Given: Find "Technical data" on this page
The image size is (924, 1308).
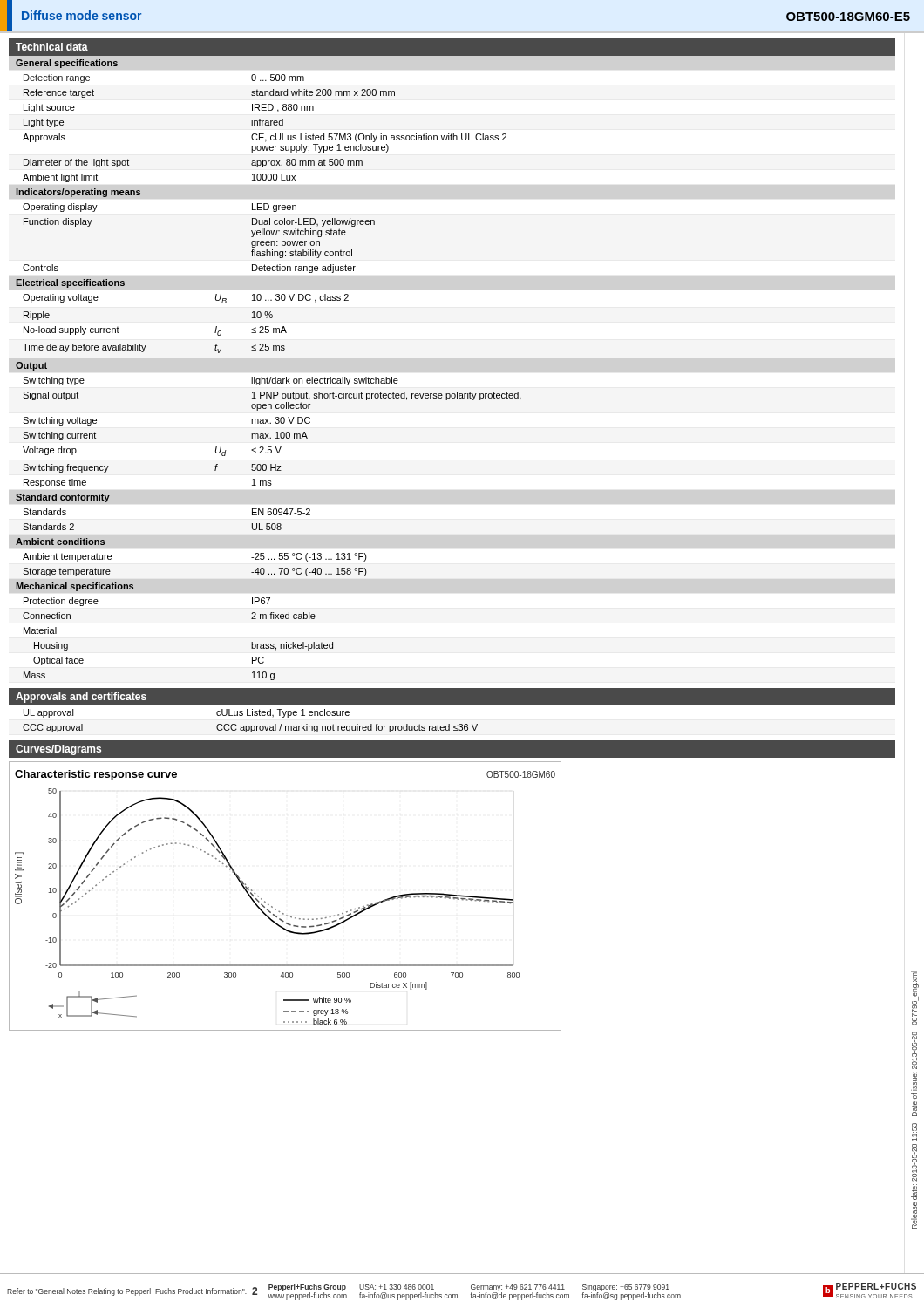Looking at the screenshot, I should coord(52,47).
